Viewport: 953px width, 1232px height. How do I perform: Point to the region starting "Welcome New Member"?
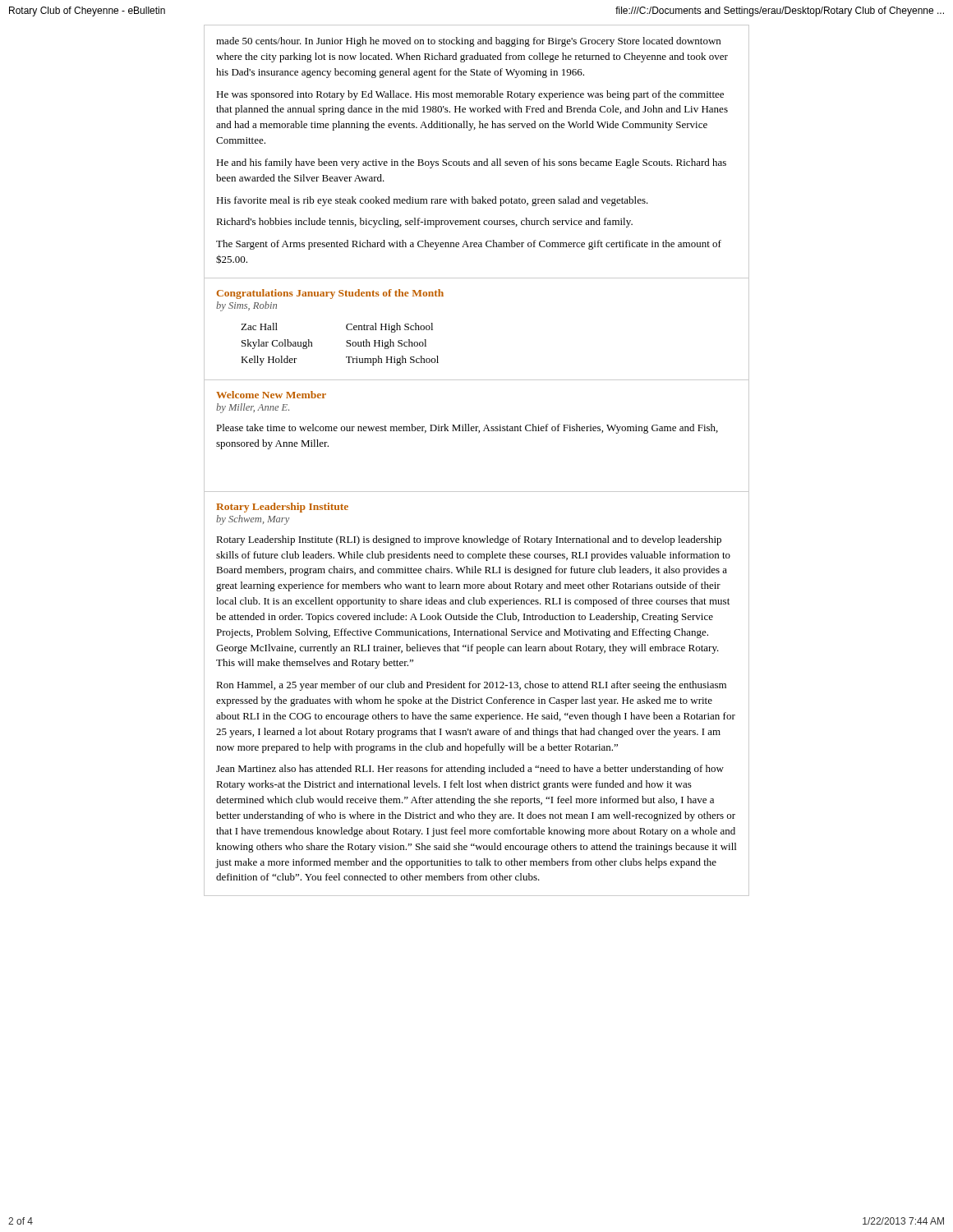tap(271, 395)
